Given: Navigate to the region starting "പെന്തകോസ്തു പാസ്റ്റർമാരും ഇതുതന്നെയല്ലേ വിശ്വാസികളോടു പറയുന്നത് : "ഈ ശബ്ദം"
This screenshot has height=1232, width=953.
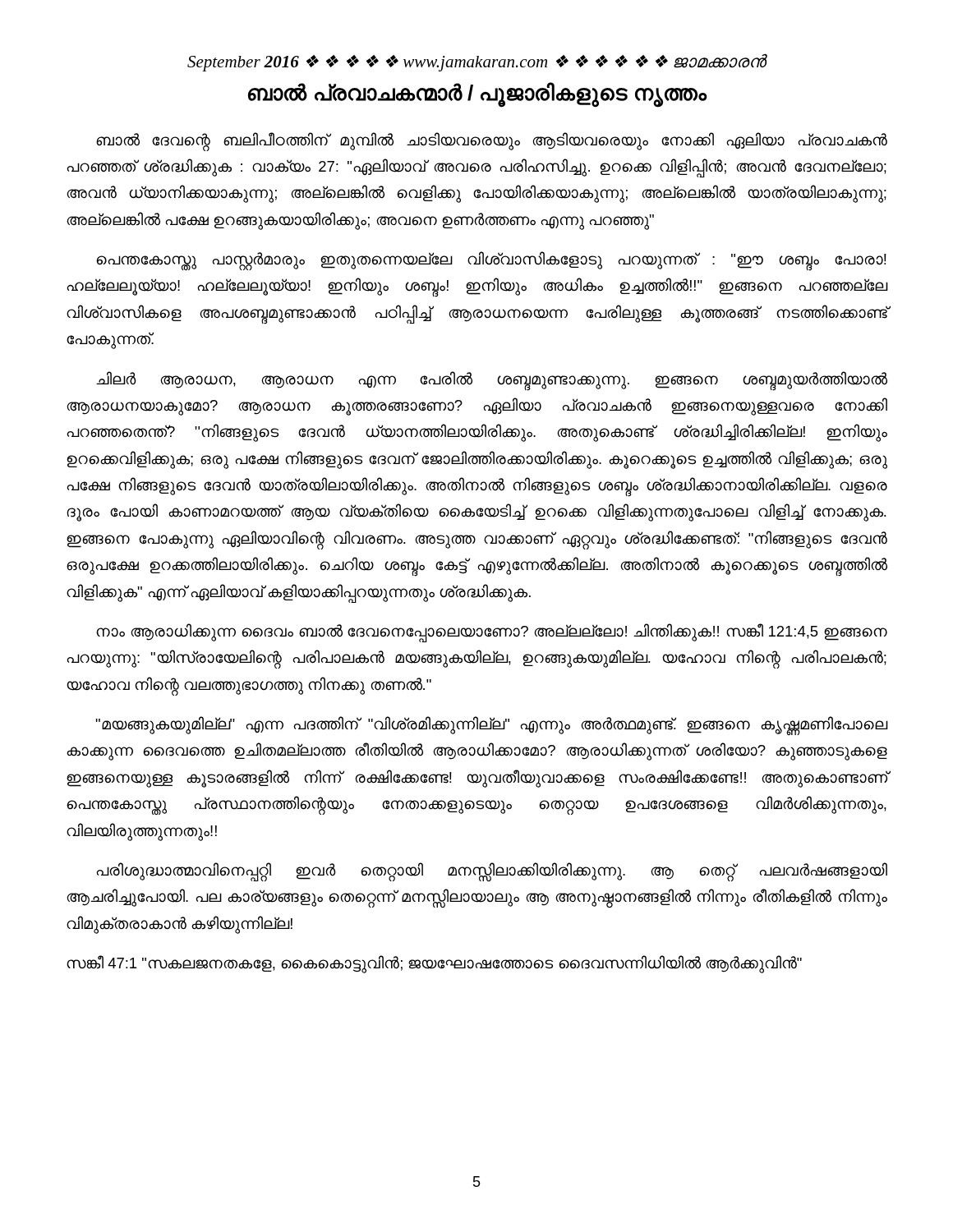Looking at the screenshot, I should pos(476,299).
